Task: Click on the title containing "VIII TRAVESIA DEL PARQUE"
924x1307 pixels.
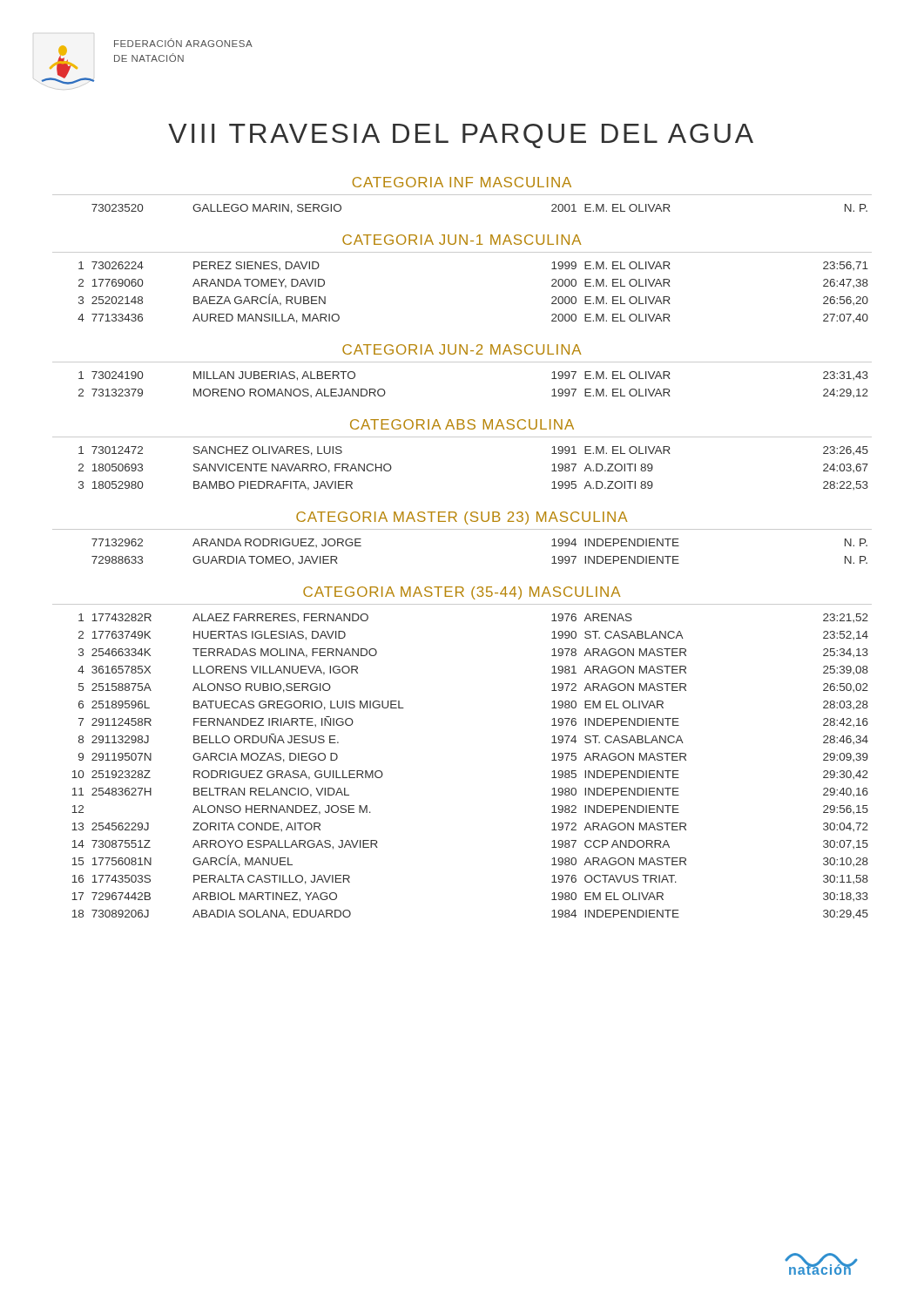Action: 462,133
